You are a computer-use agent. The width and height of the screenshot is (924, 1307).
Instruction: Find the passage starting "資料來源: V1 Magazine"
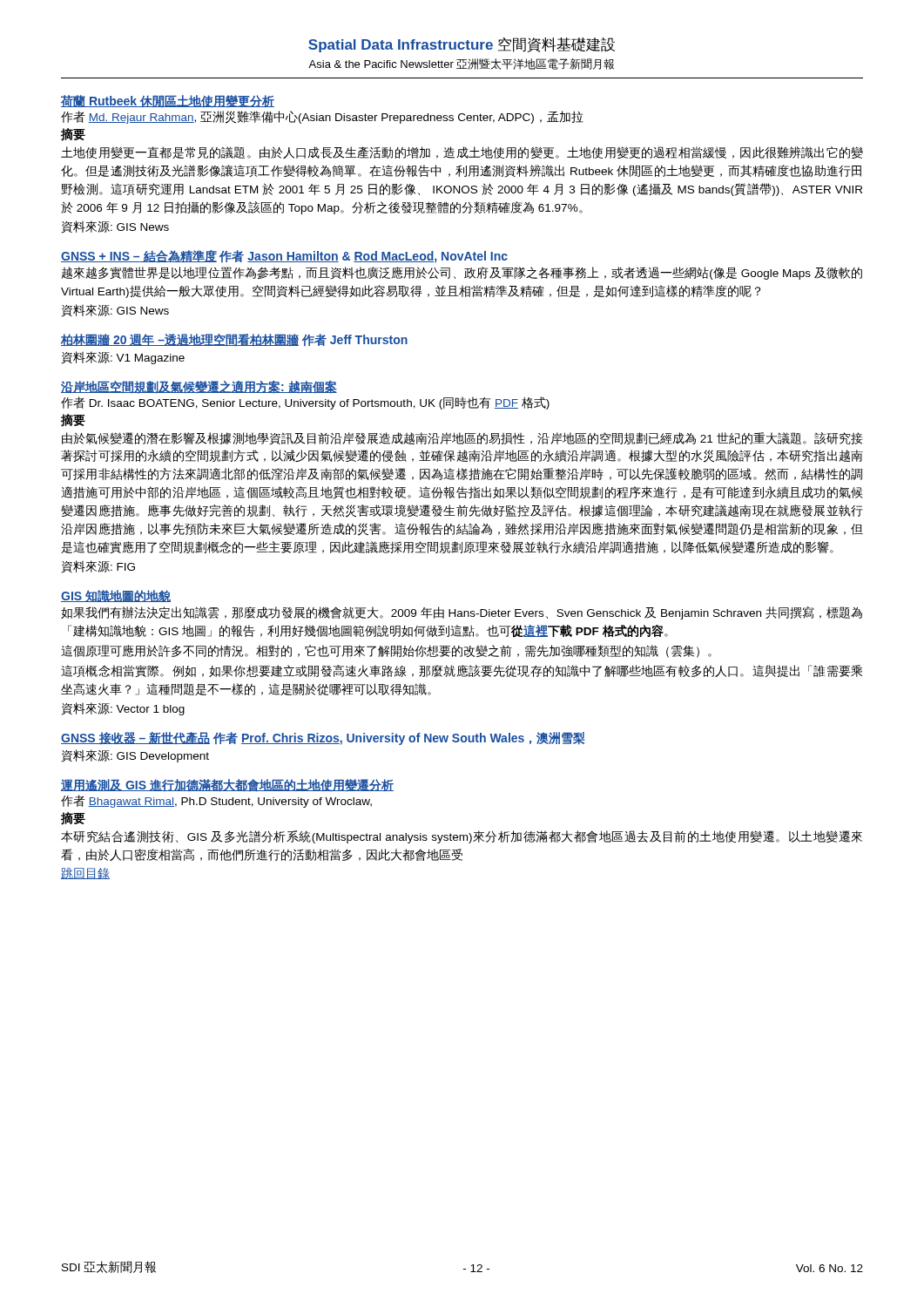(123, 357)
